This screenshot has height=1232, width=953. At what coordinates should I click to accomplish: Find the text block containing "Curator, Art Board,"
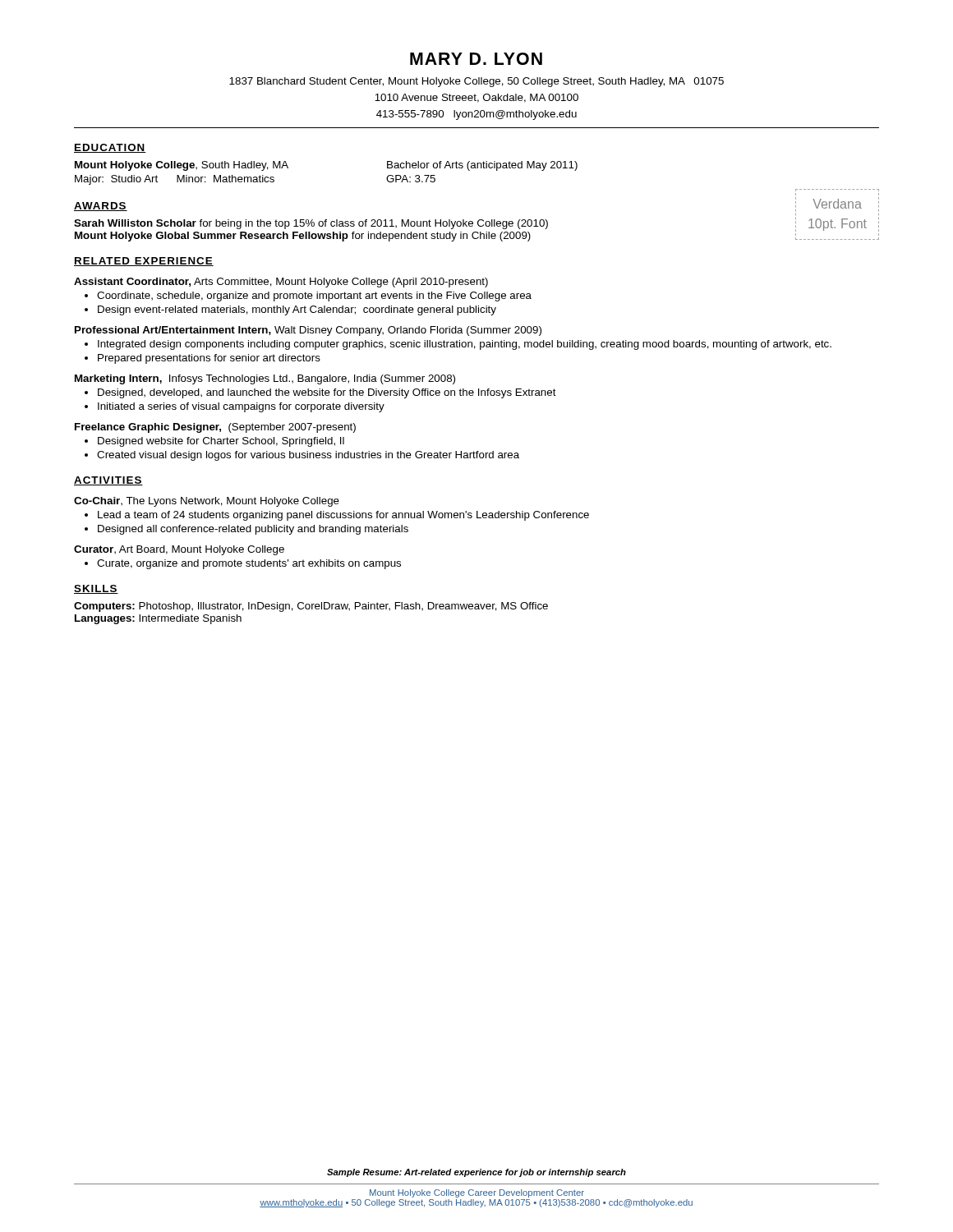click(179, 549)
